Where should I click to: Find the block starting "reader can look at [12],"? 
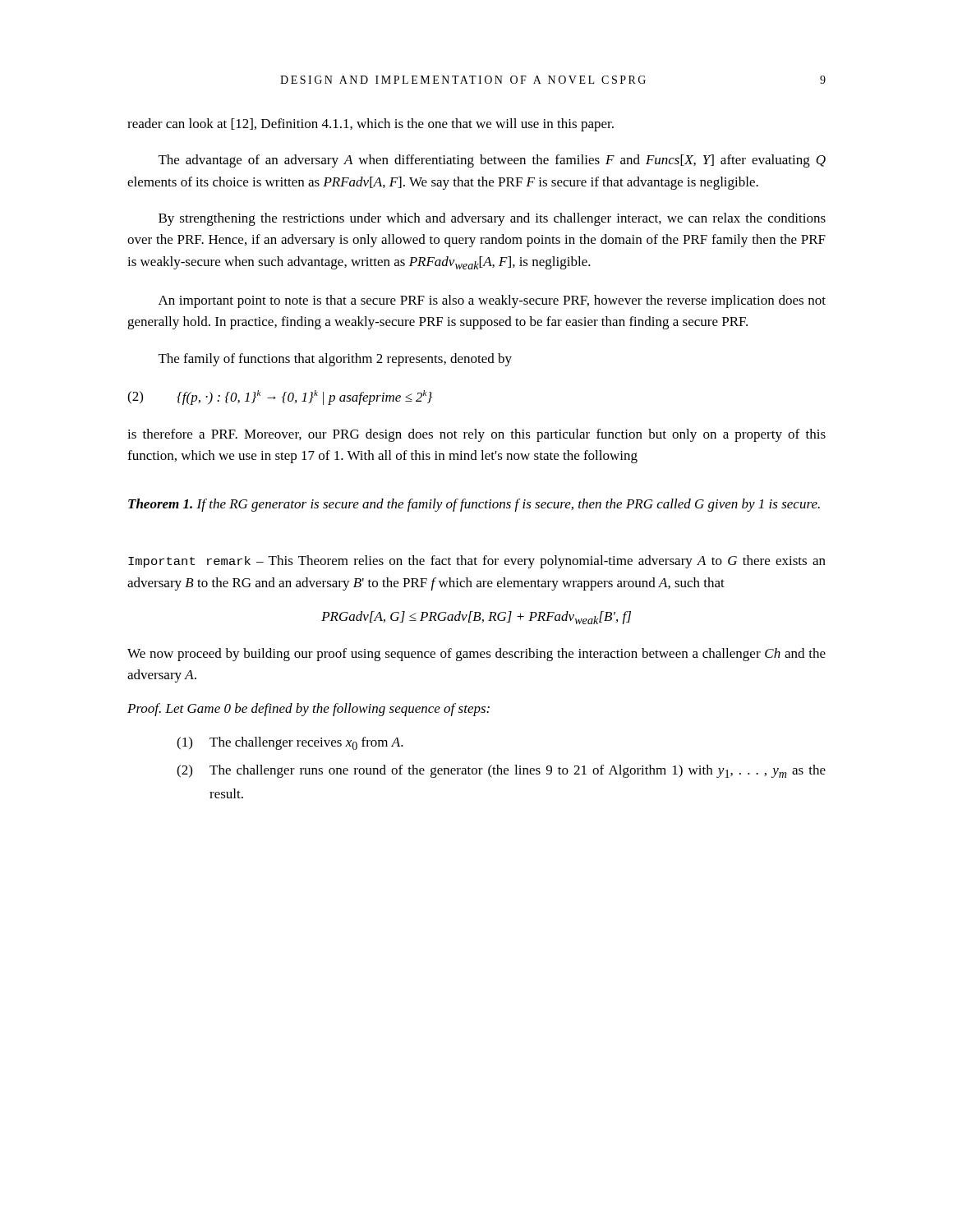(x=371, y=124)
